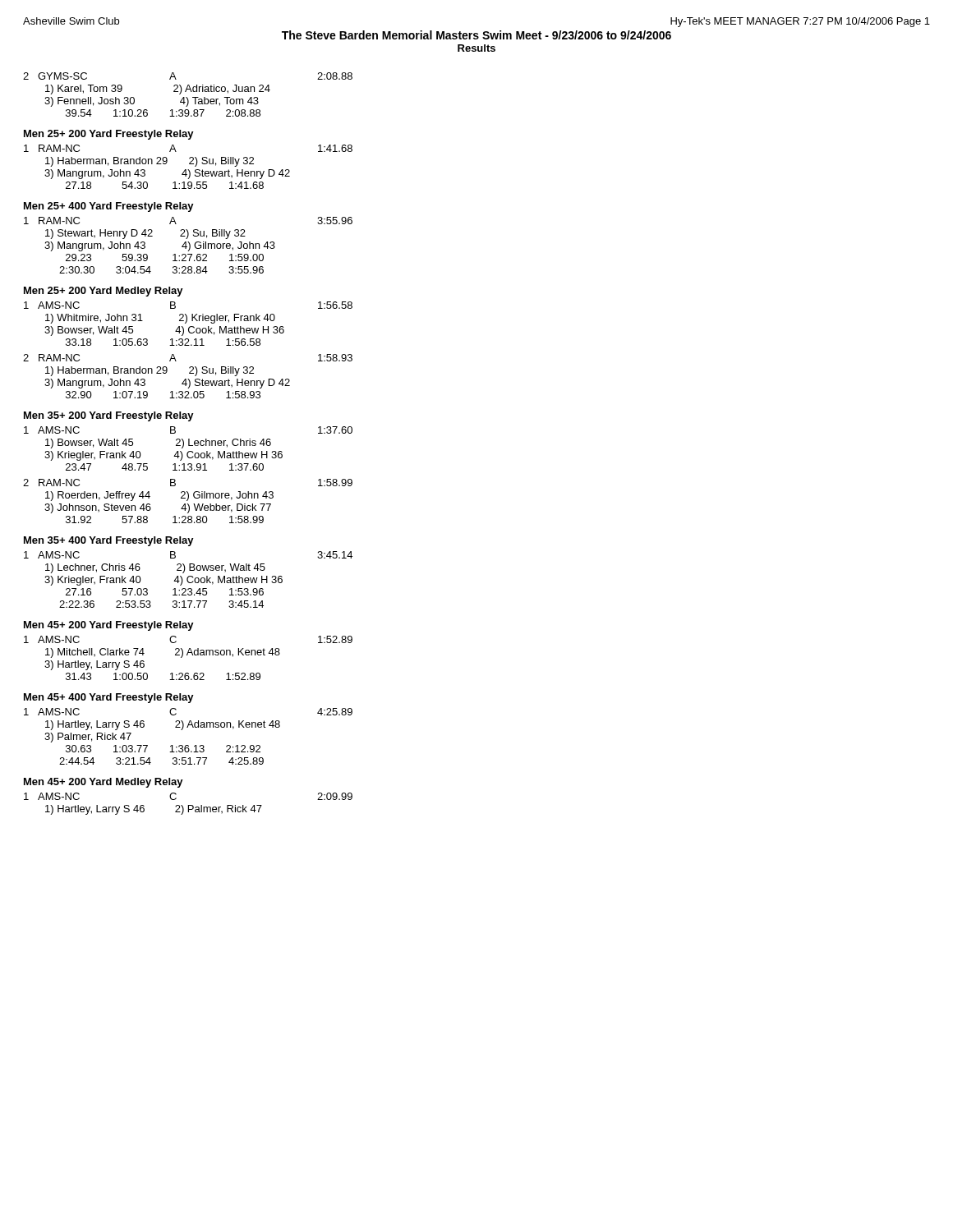Select the element starting "1 RAM-NC A 3:55.96 1) Stewart,"
Screen dimensions: 1232x953
(x=188, y=245)
